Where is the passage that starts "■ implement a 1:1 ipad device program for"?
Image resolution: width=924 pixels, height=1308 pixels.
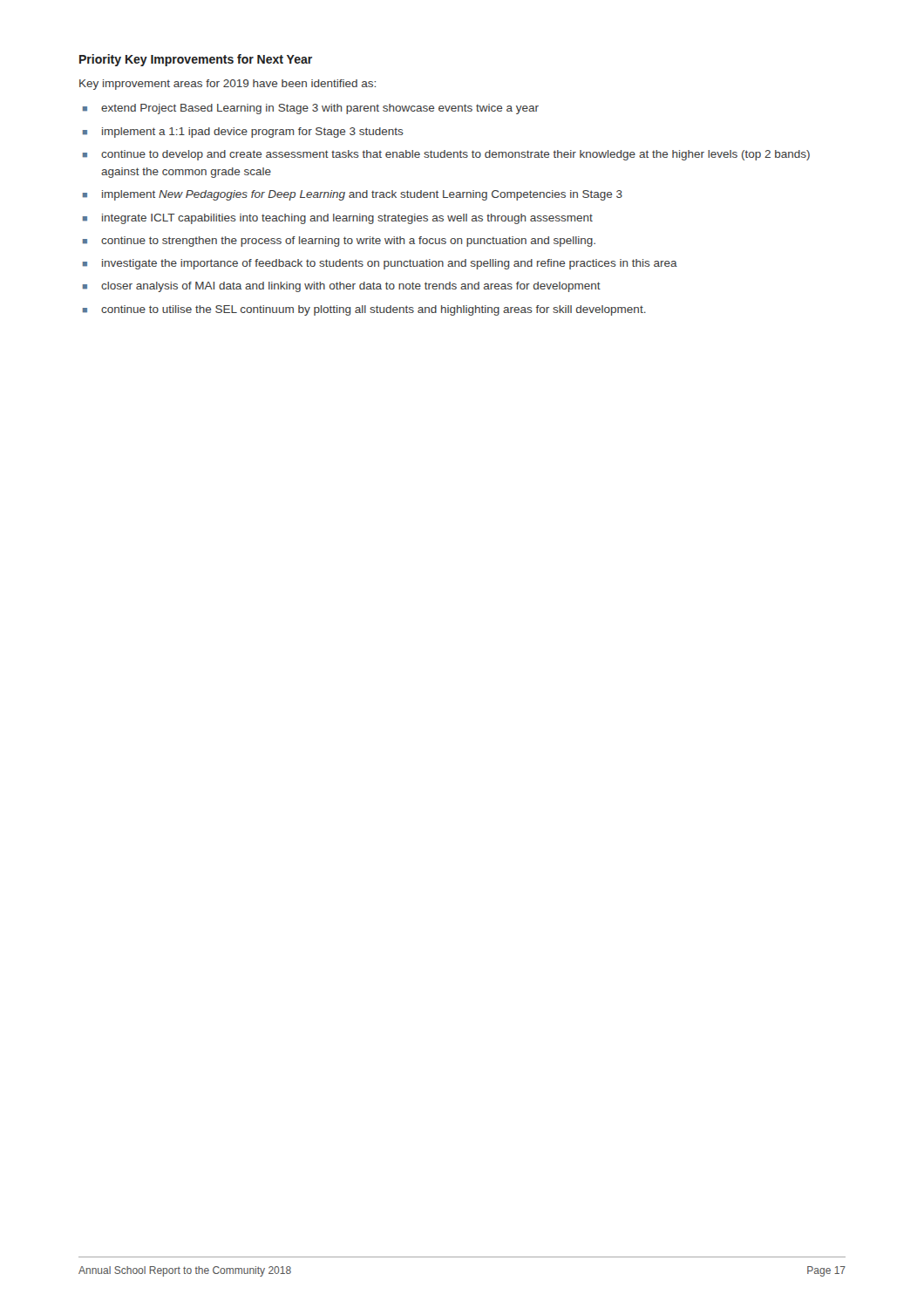tap(243, 133)
